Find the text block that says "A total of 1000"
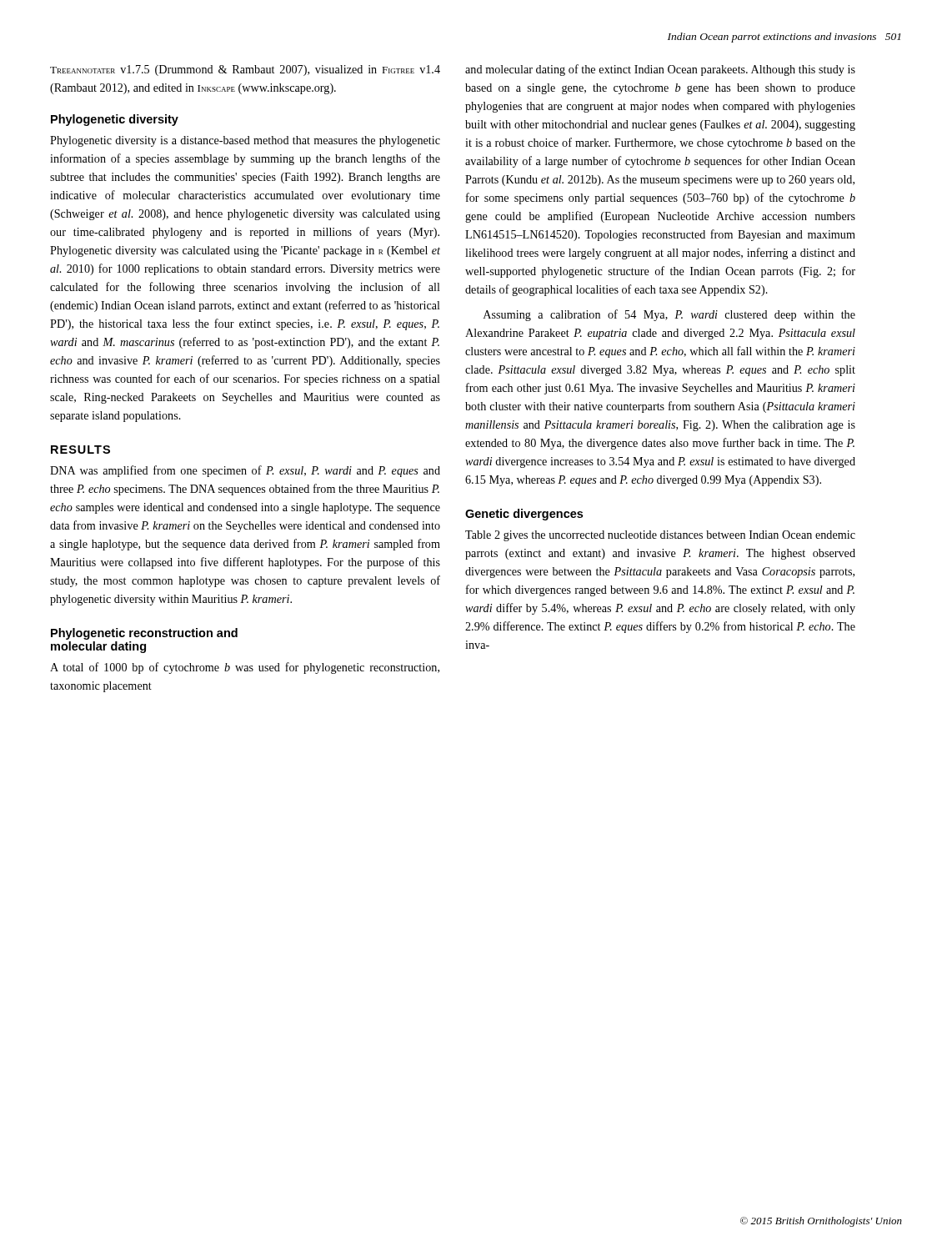This screenshot has width=952, height=1251. click(x=245, y=677)
